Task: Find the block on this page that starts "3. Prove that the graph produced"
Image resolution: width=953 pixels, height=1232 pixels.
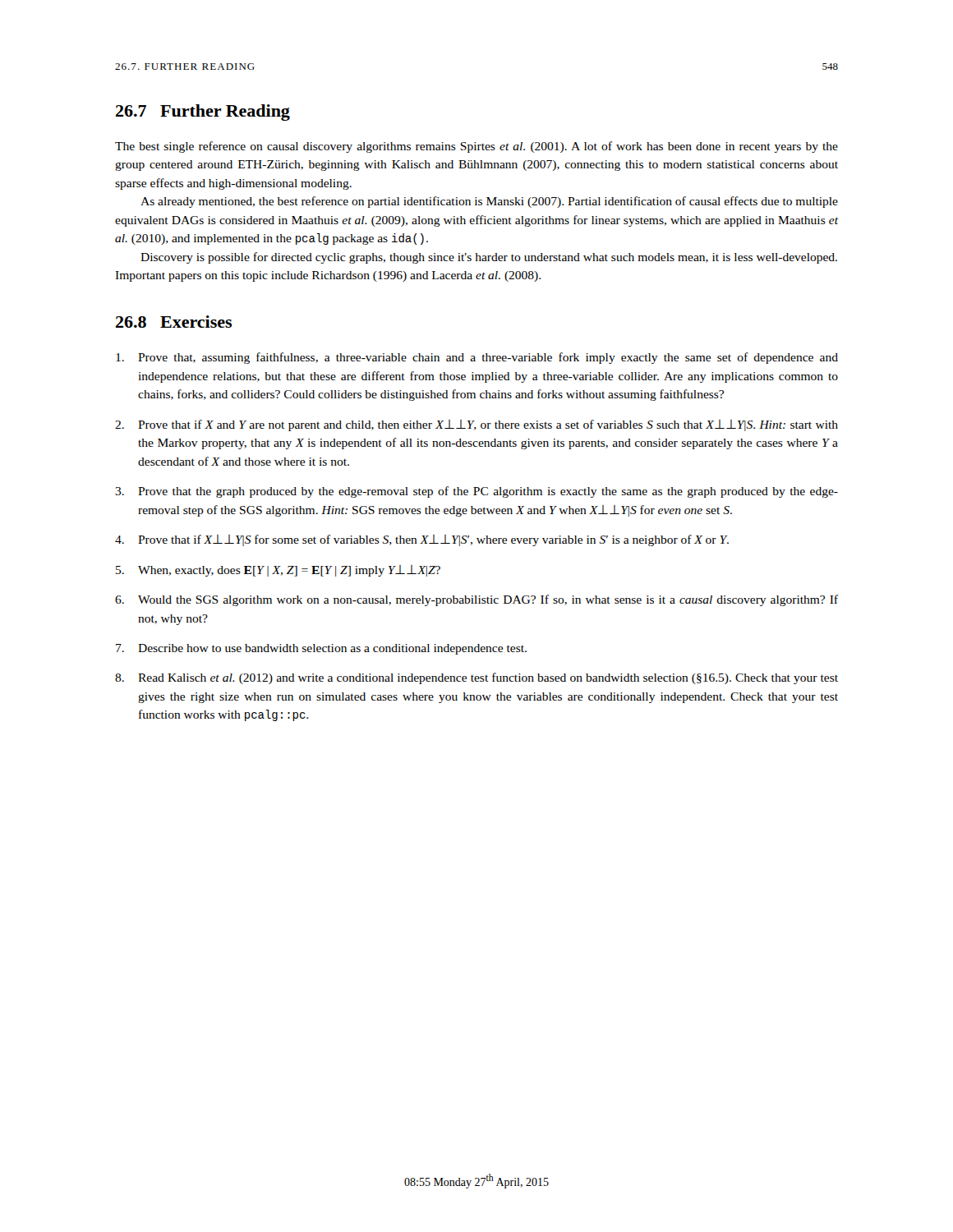Action: [x=476, y=501]
